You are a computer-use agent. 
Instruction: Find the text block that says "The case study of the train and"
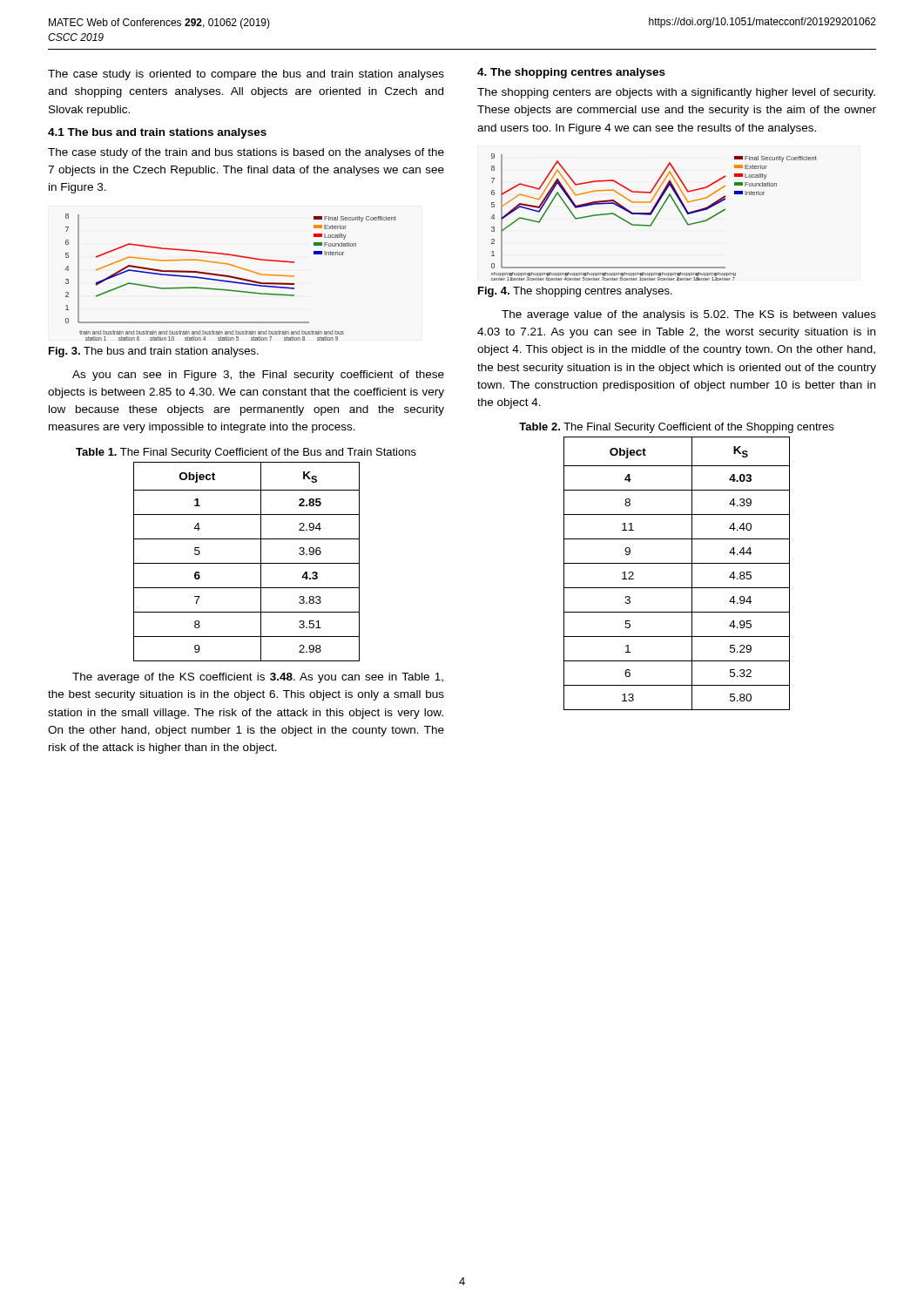[x=246, y=170]
